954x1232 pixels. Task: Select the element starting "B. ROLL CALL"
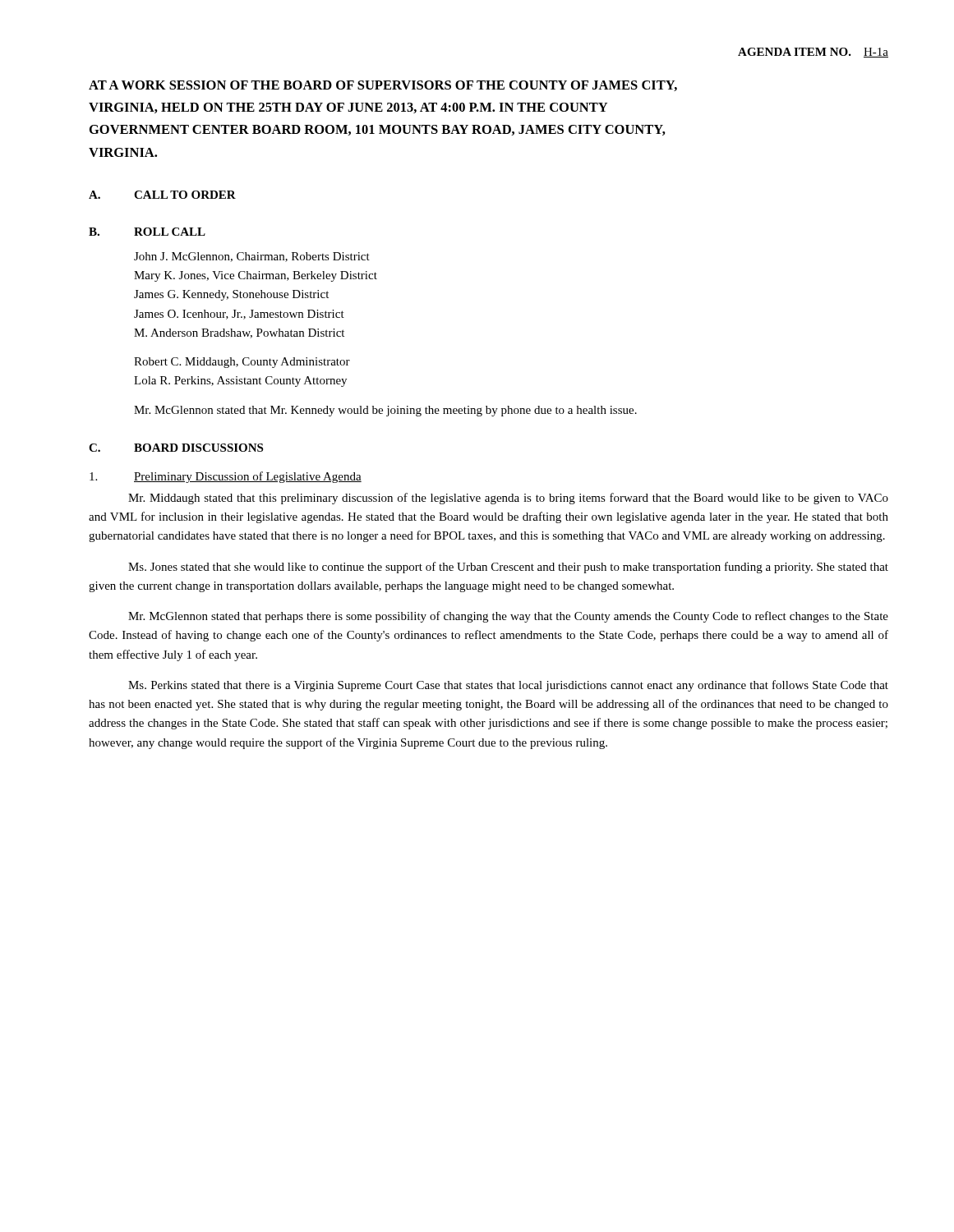(147, 232)
